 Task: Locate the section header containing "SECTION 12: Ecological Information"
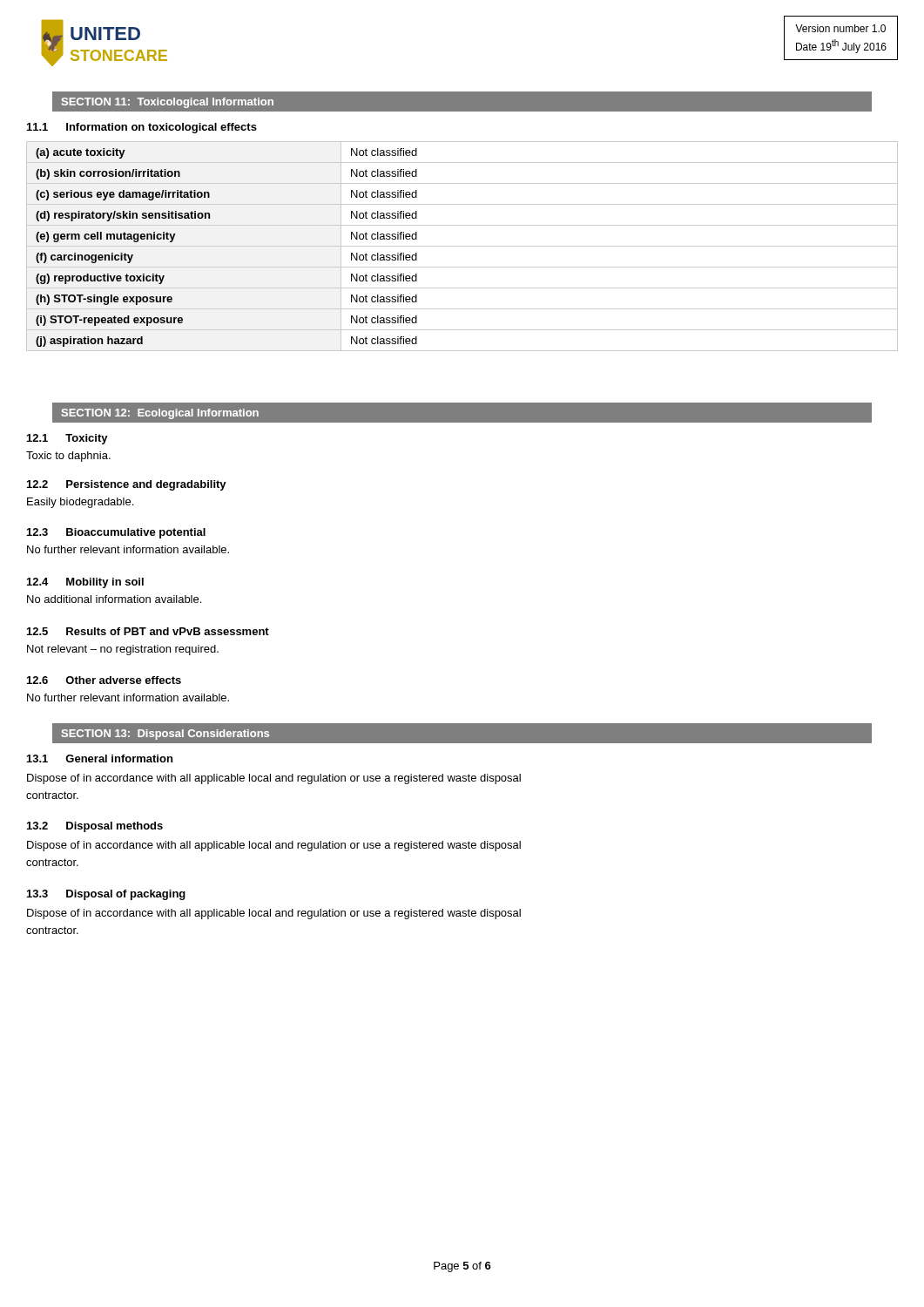[160, 413]
